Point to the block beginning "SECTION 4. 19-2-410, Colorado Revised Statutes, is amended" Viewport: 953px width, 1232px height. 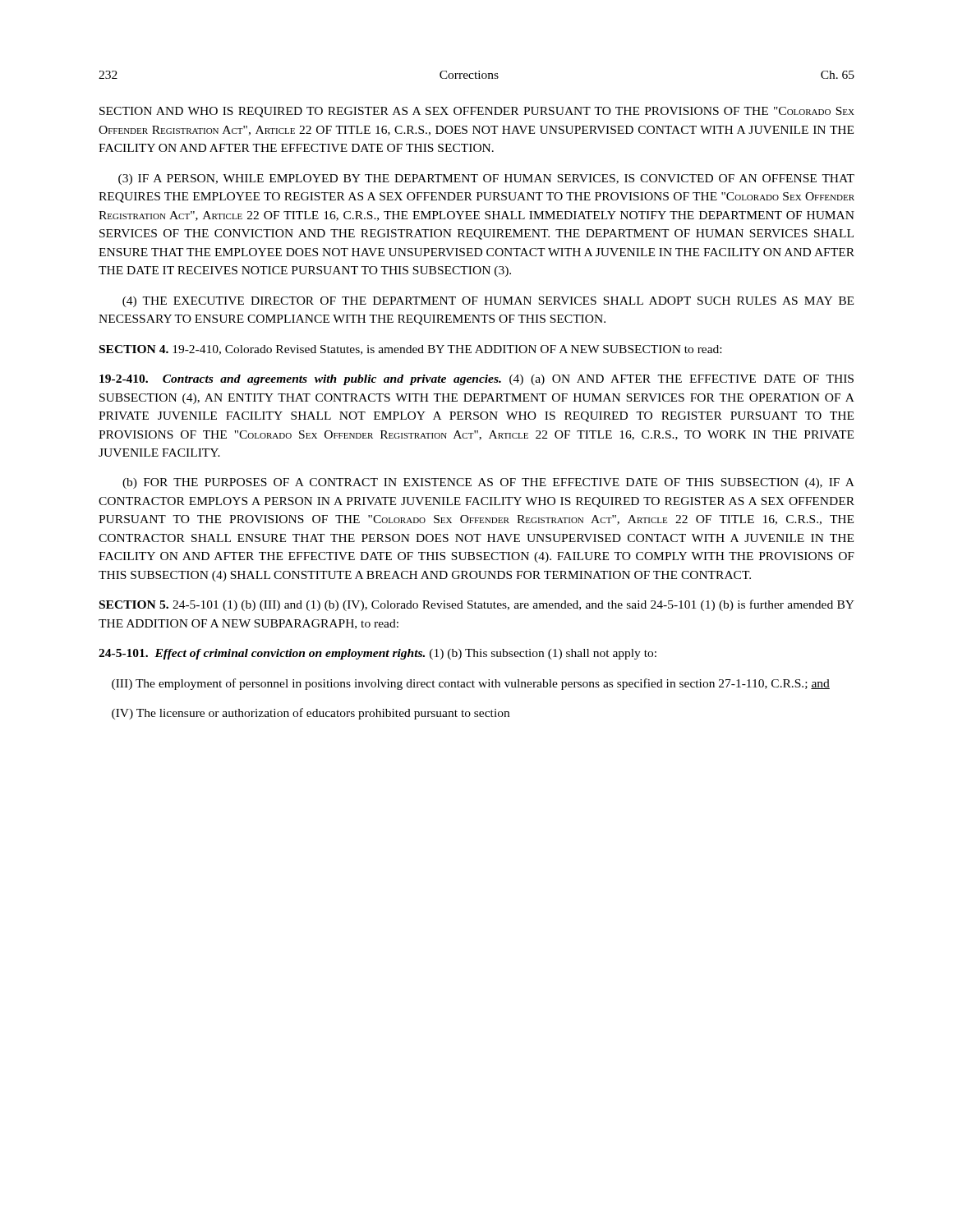411,348
